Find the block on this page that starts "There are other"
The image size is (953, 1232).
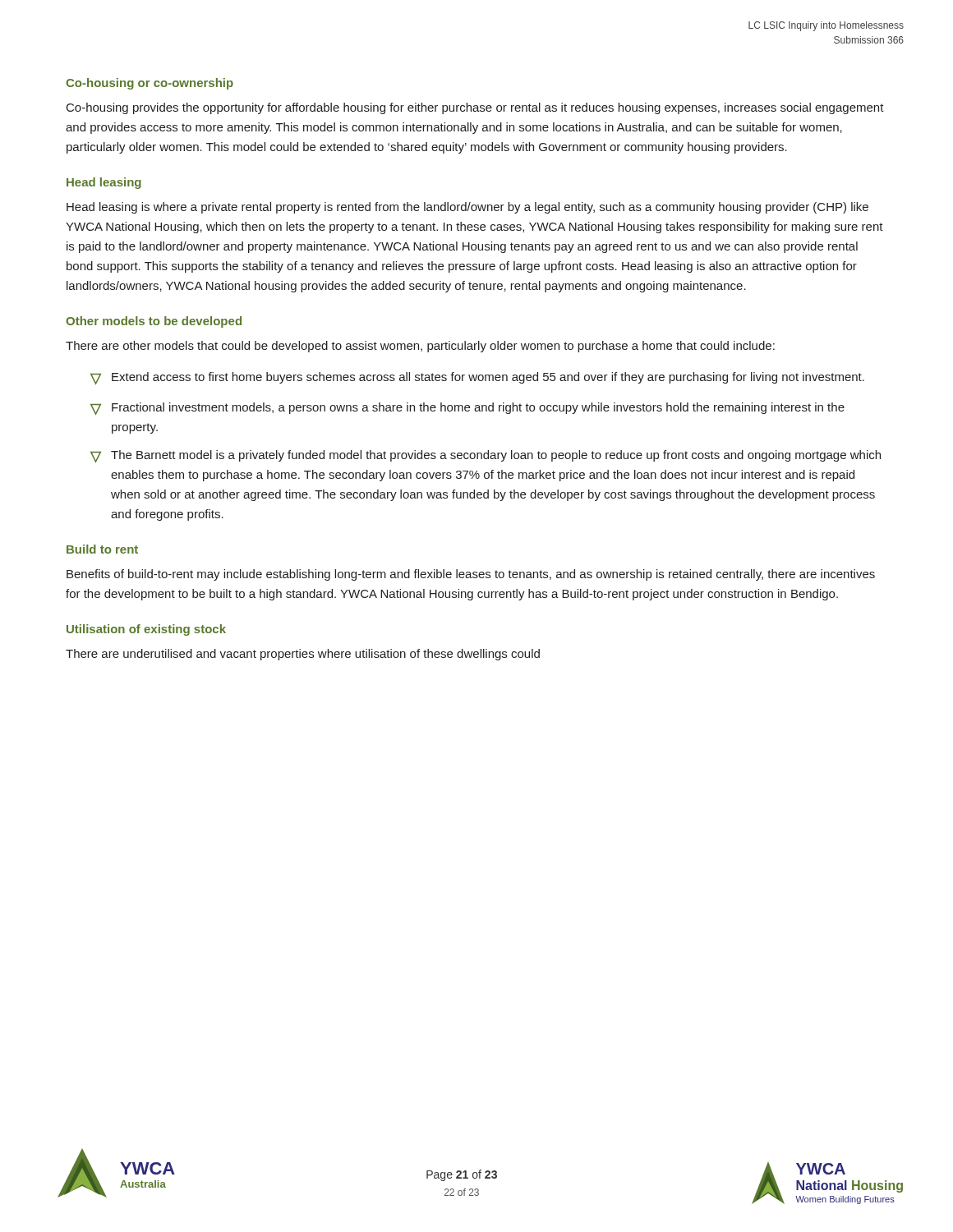click(421, 345)
